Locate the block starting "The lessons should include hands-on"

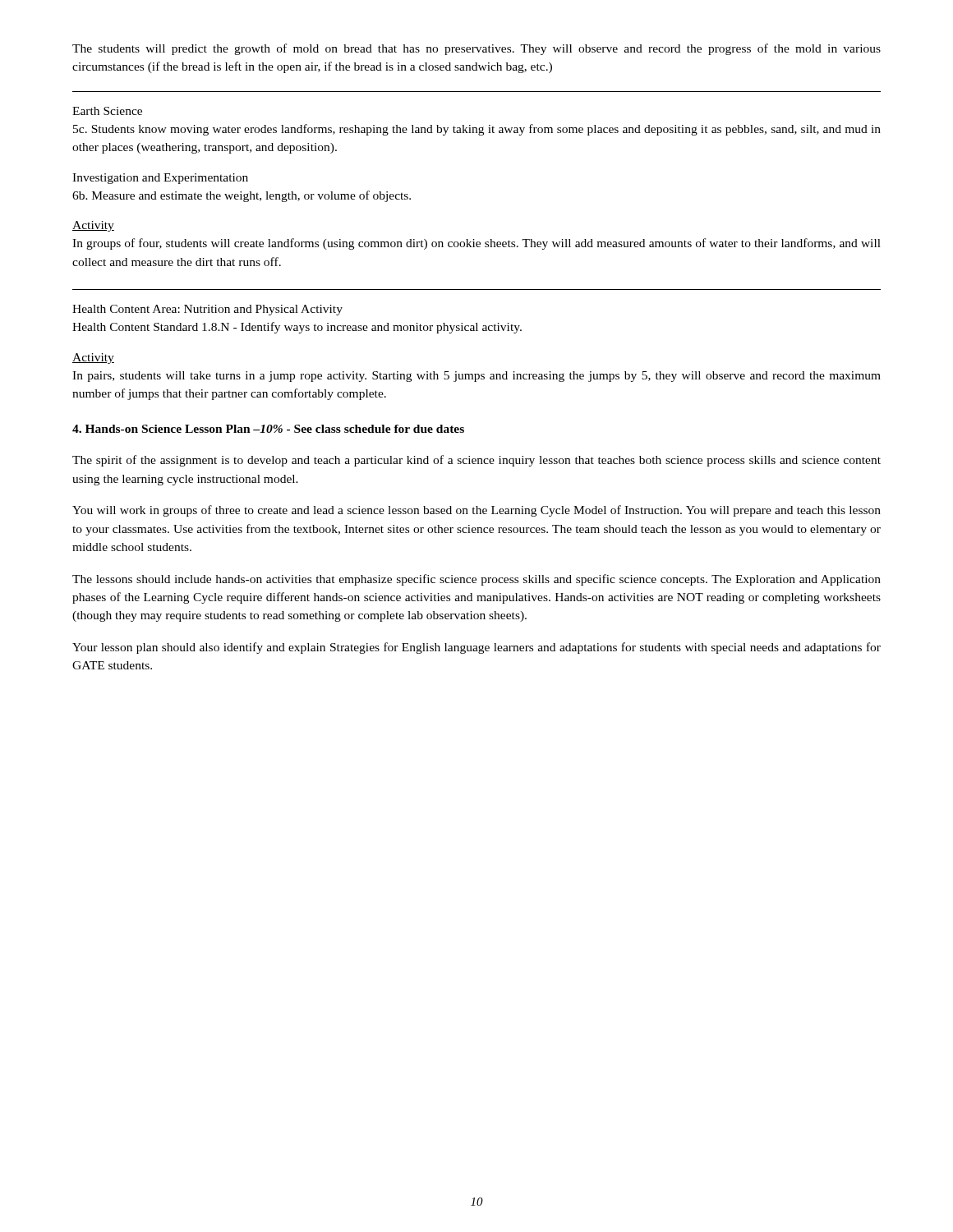click(x=476, y=597)
